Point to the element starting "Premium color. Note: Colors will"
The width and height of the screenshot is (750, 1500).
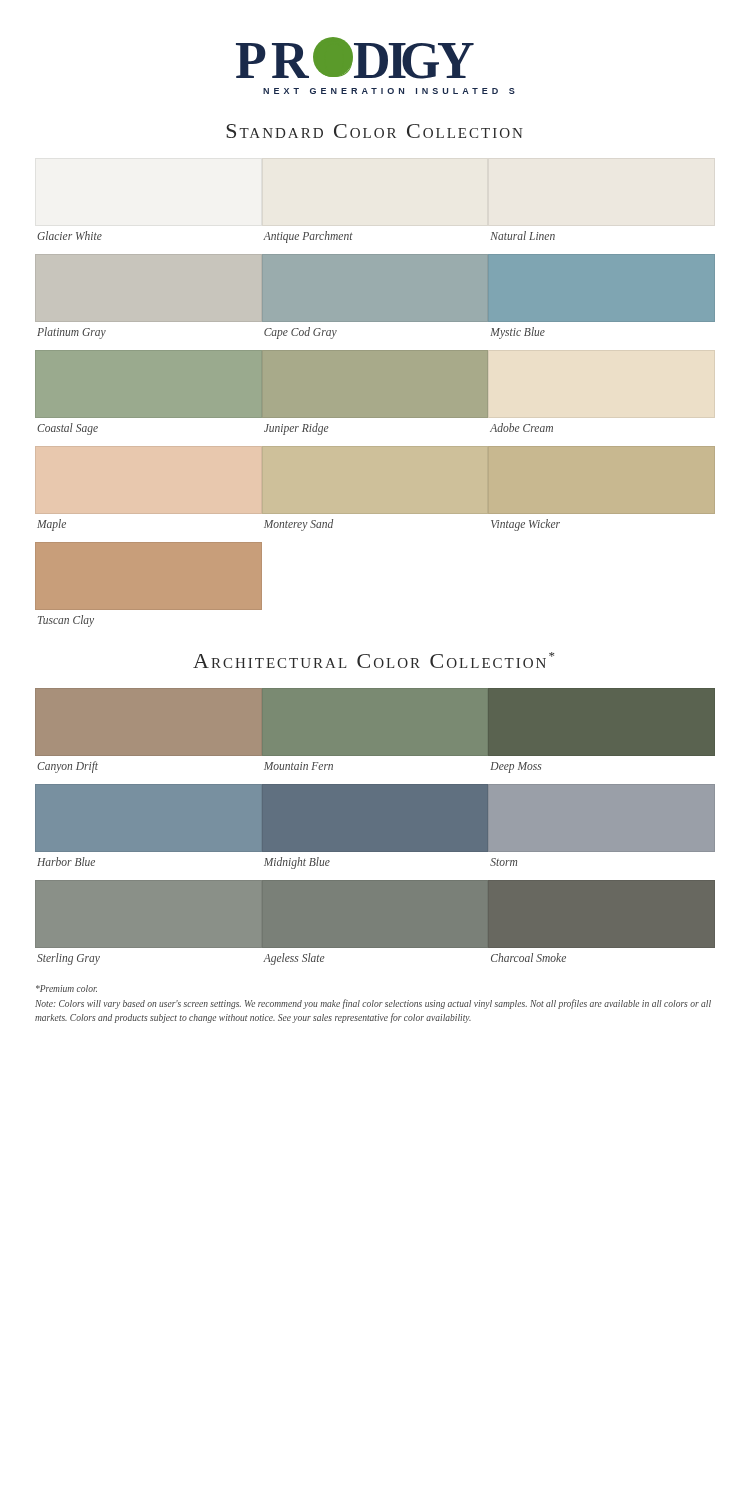pyautogui.click(x=375, y=1004)
